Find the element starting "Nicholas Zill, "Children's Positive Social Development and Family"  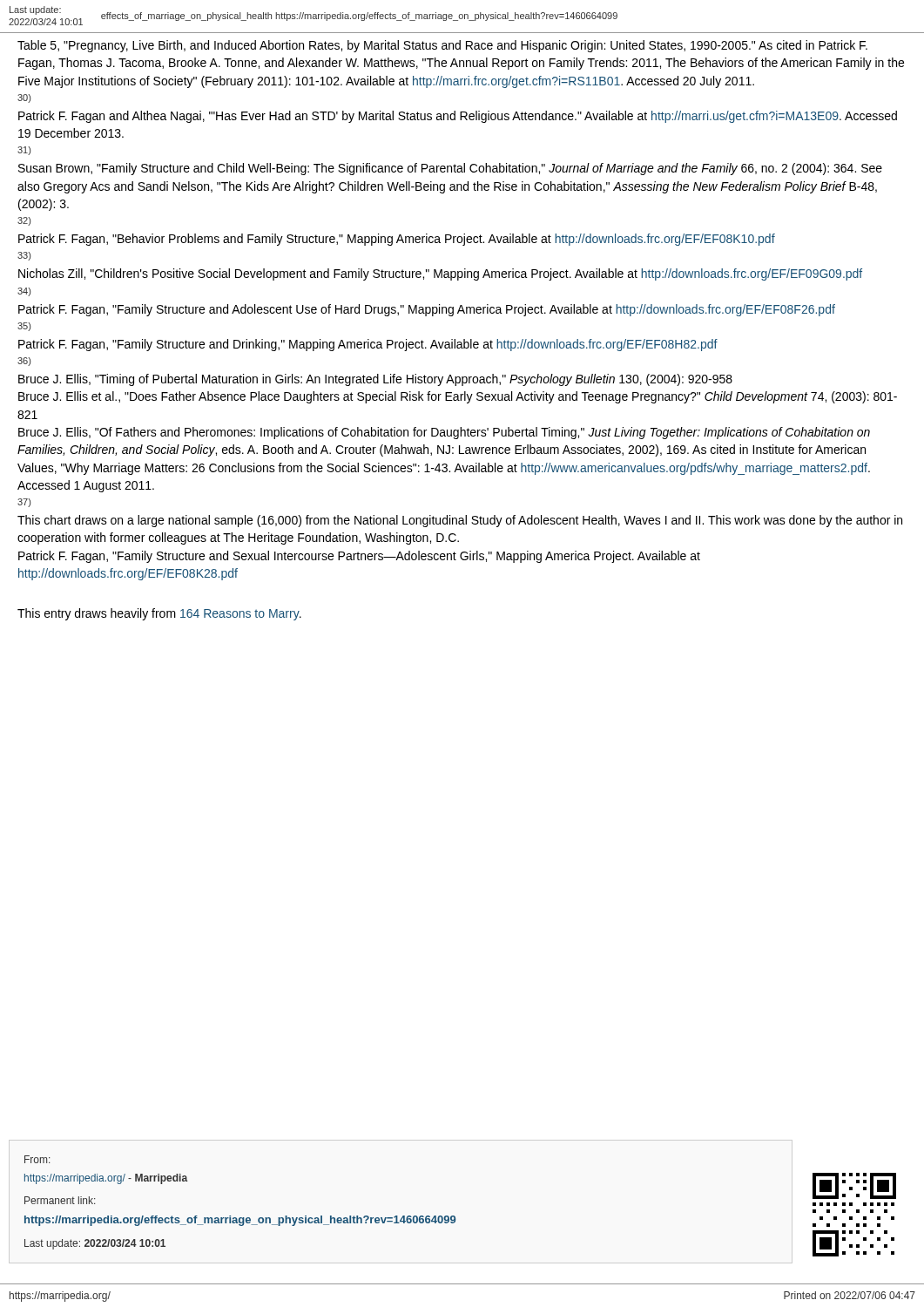point(462,283)
